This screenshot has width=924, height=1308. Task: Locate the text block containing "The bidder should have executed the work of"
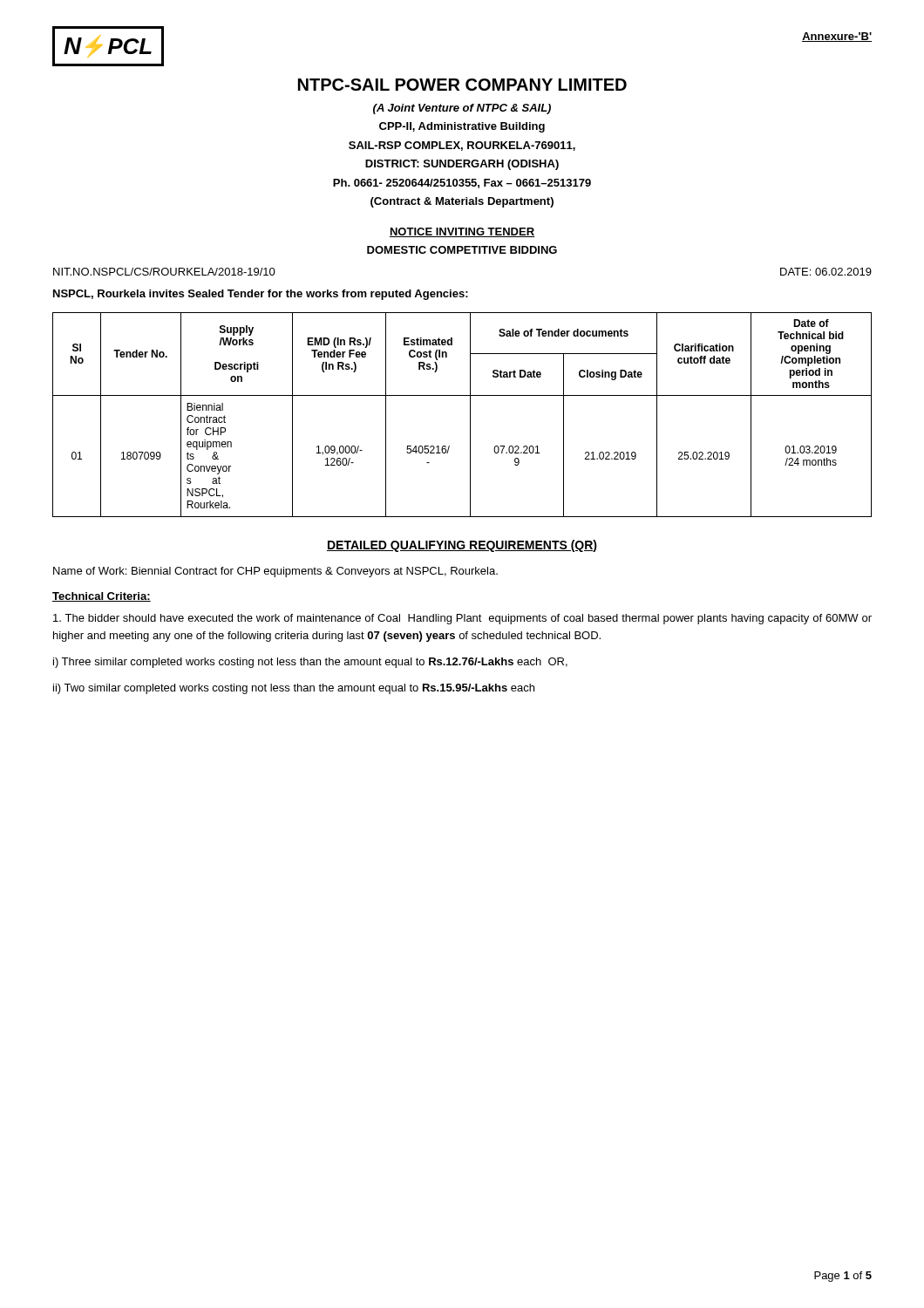point(462,626)
